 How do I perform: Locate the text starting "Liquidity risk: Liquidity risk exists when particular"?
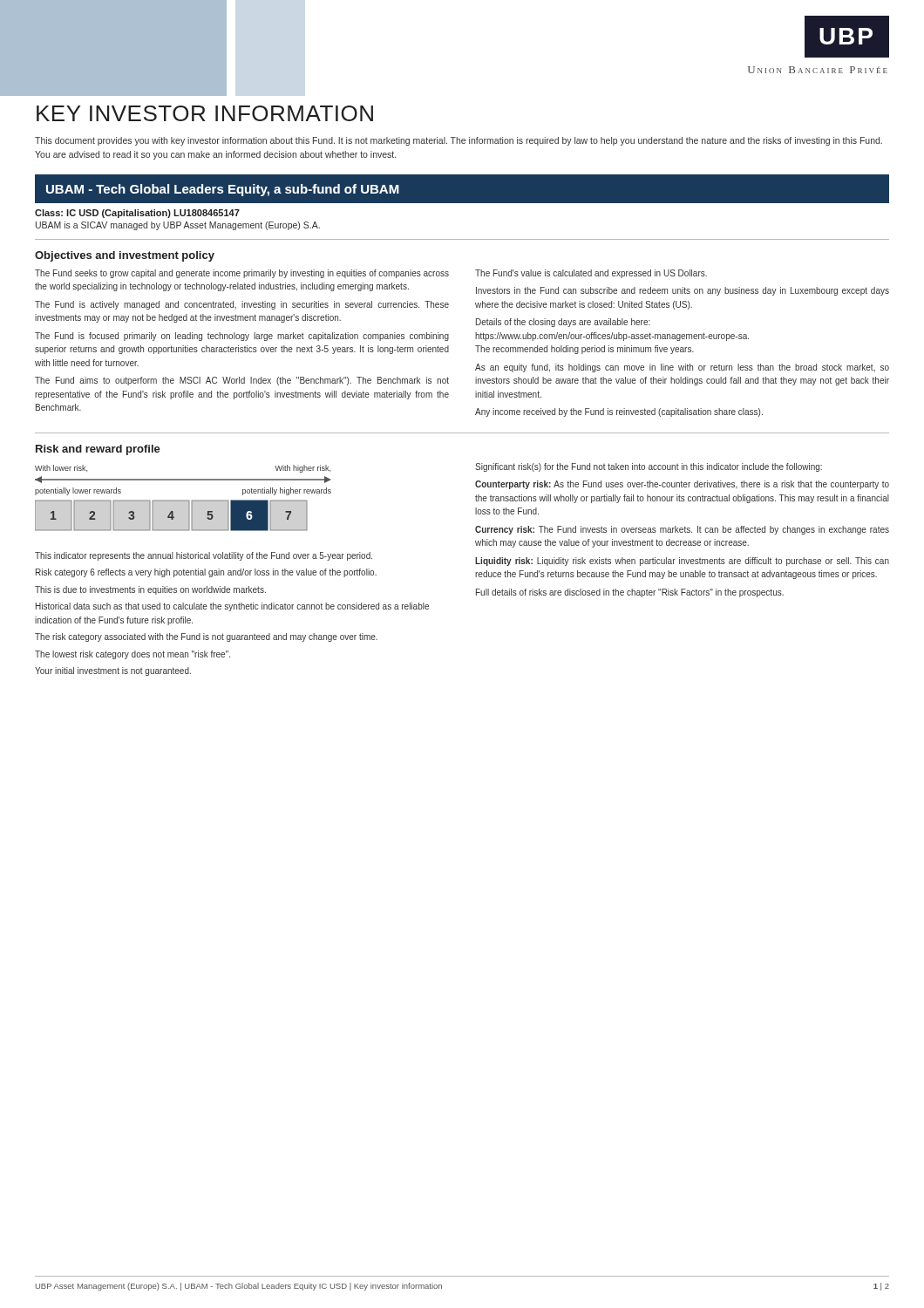[682, 567]
